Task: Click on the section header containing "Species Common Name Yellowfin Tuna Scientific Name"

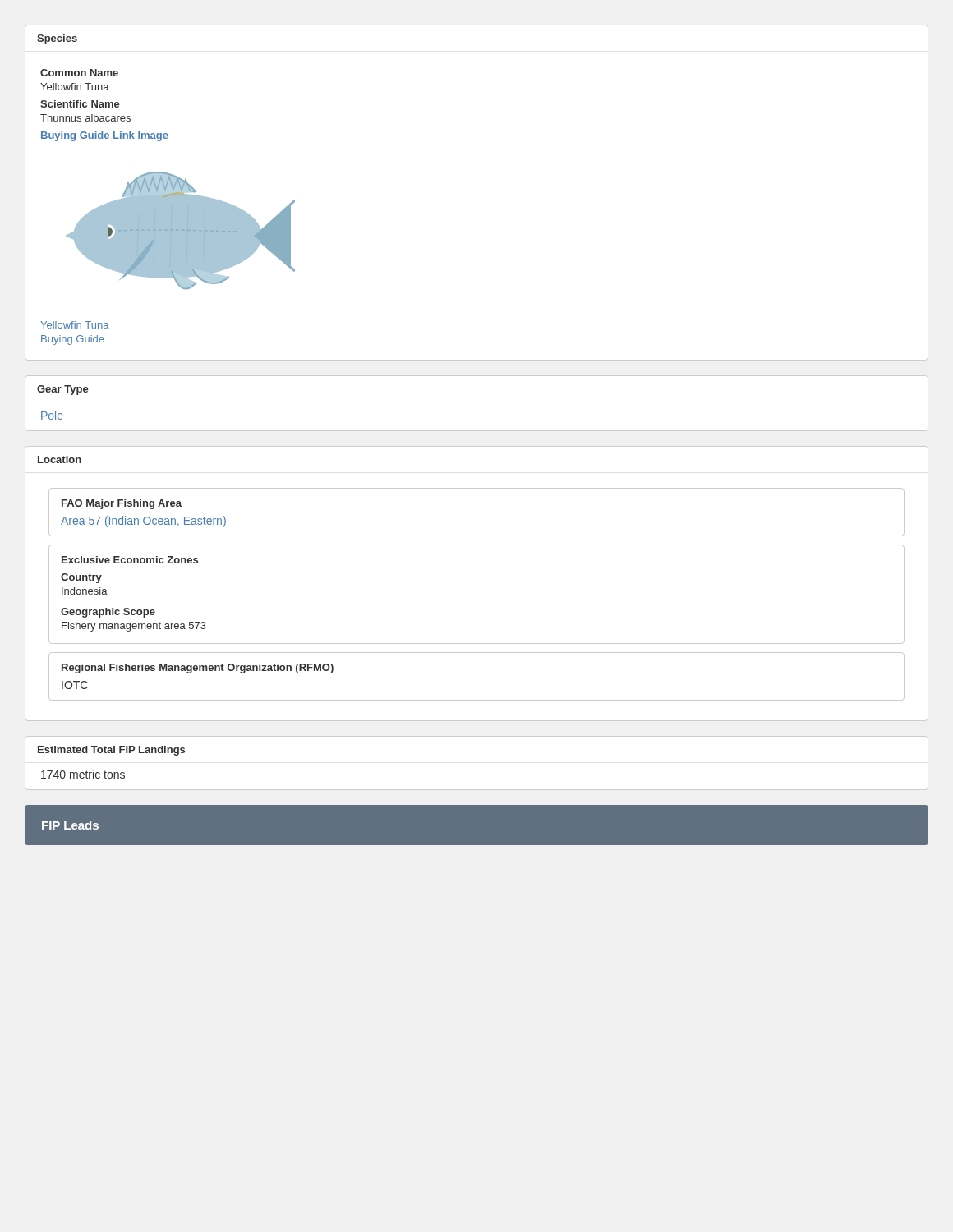Action: tap(166, 193)
